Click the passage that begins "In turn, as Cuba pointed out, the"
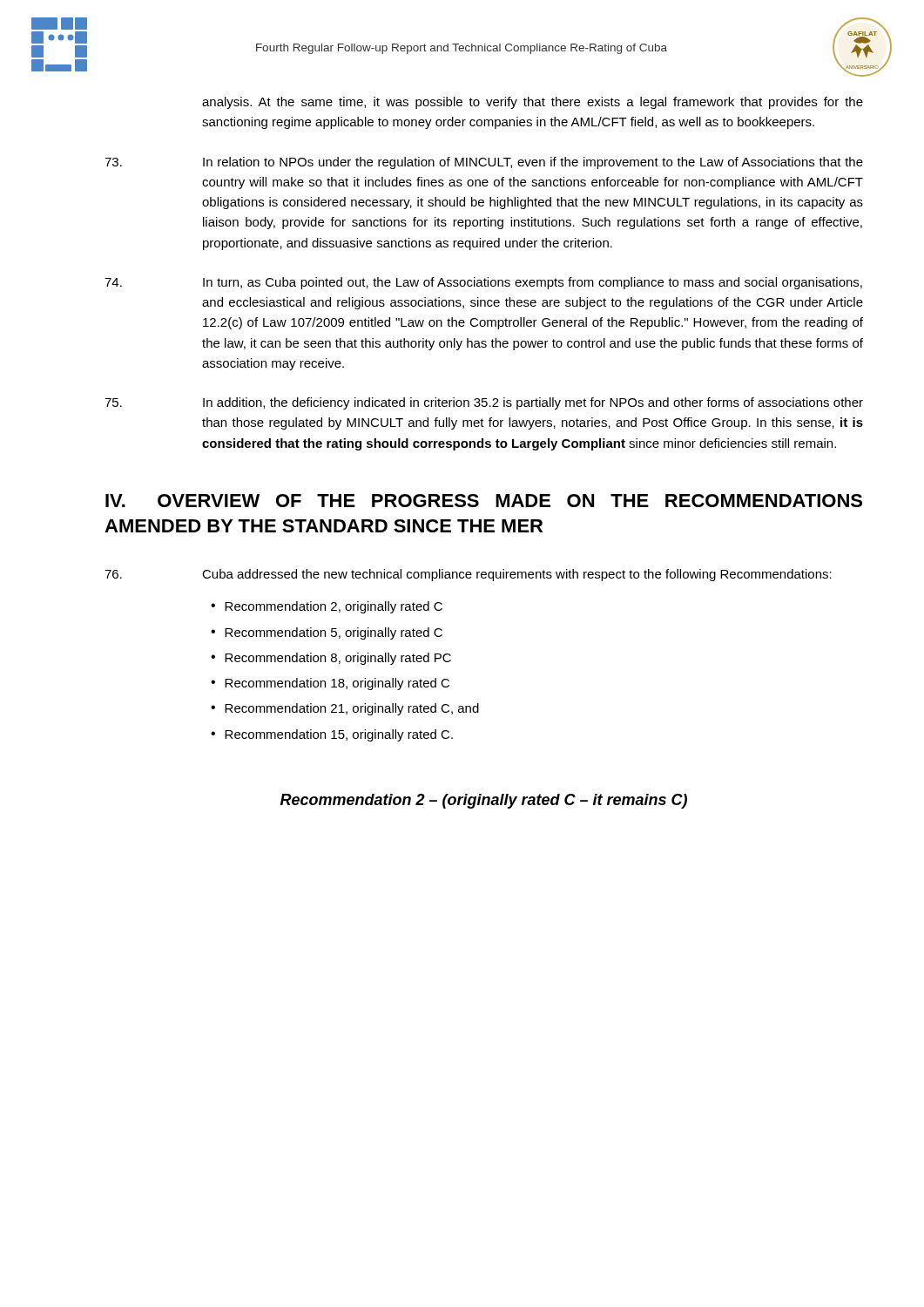The width and height of the screenshot is (924, 1307). 484,322
